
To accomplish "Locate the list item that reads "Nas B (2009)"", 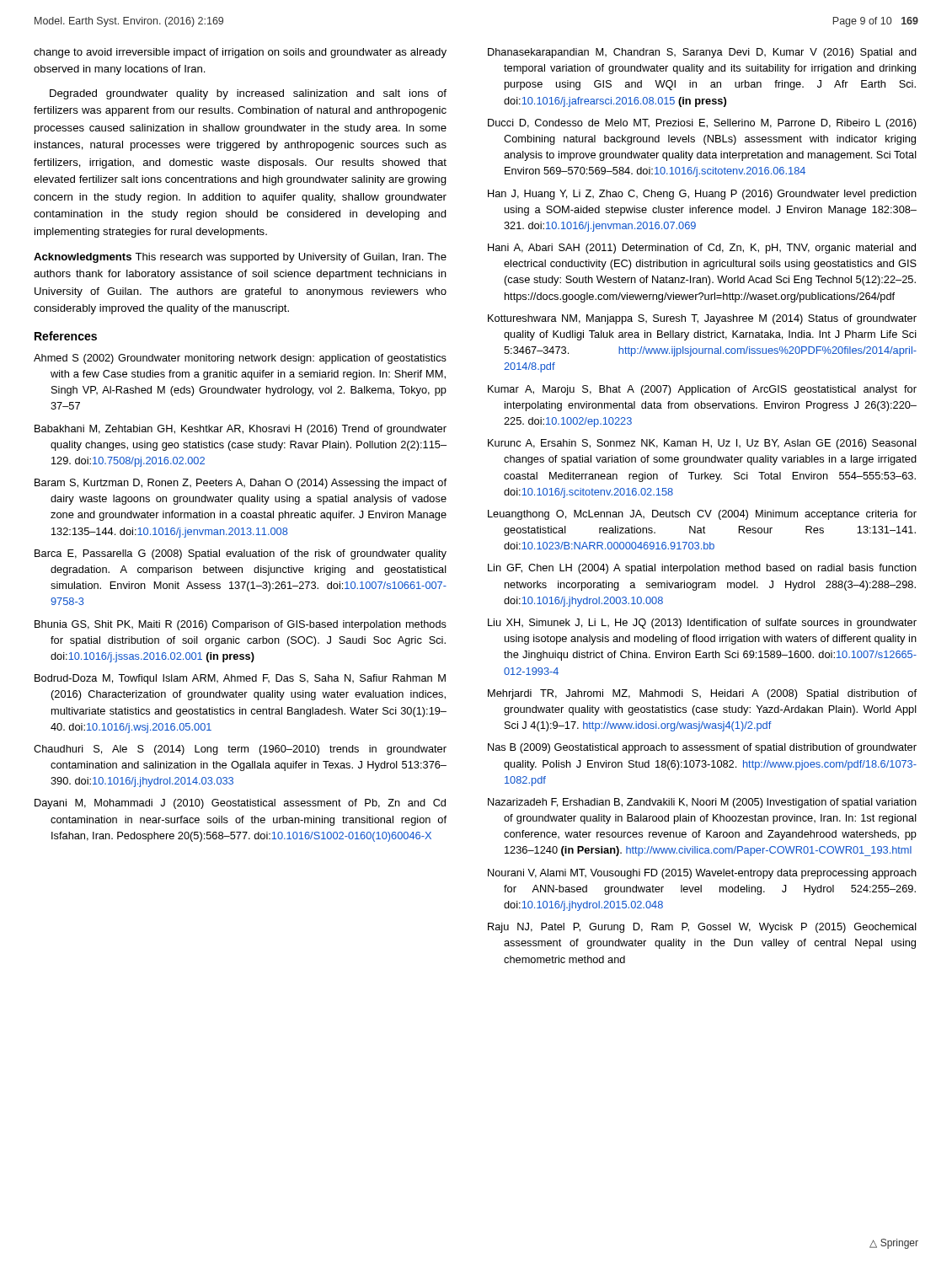I will pos(702,763).
